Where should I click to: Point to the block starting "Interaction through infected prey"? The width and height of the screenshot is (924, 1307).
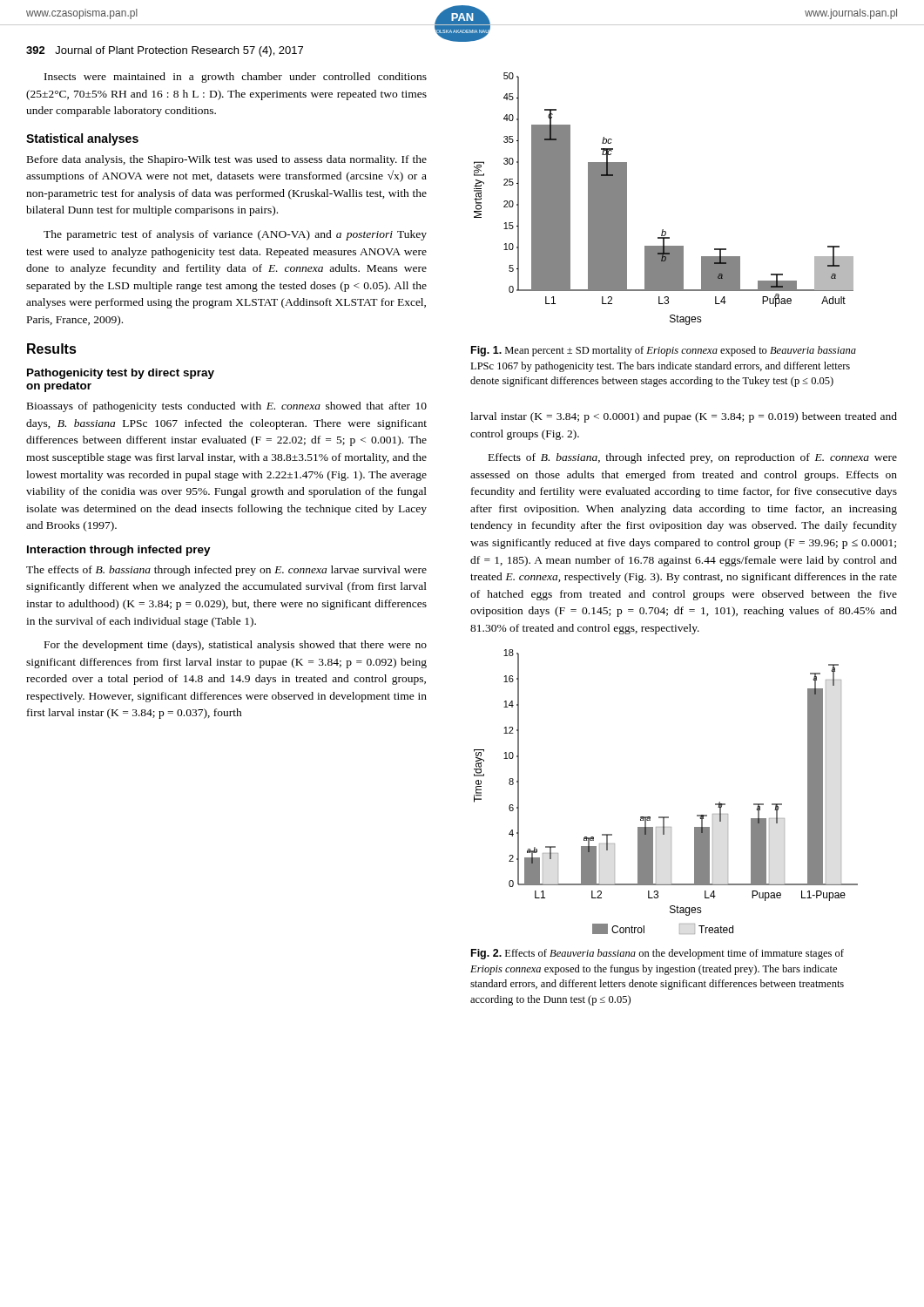[x=118, y=549]
